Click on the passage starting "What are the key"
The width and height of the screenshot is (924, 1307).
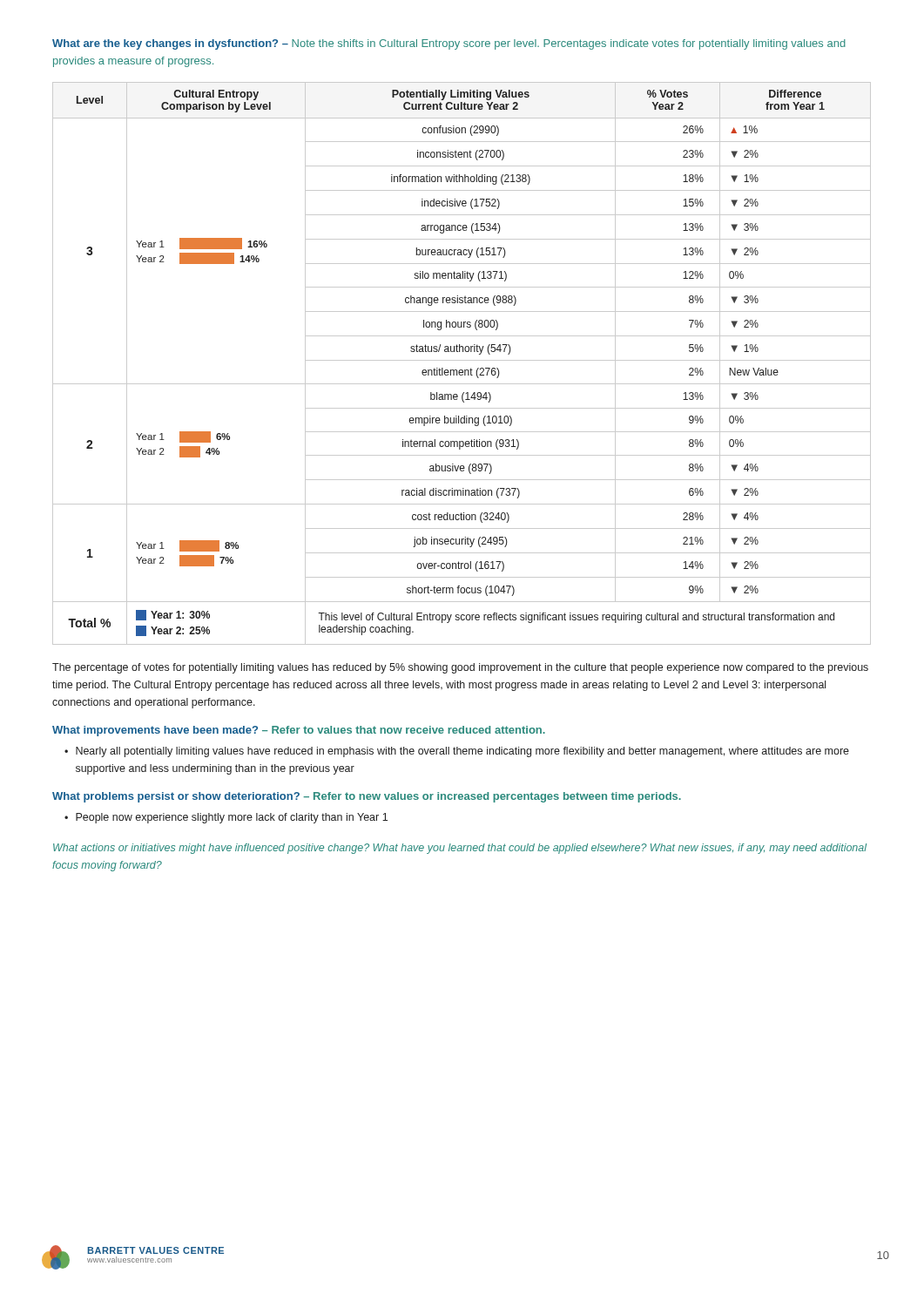[449, 52]
